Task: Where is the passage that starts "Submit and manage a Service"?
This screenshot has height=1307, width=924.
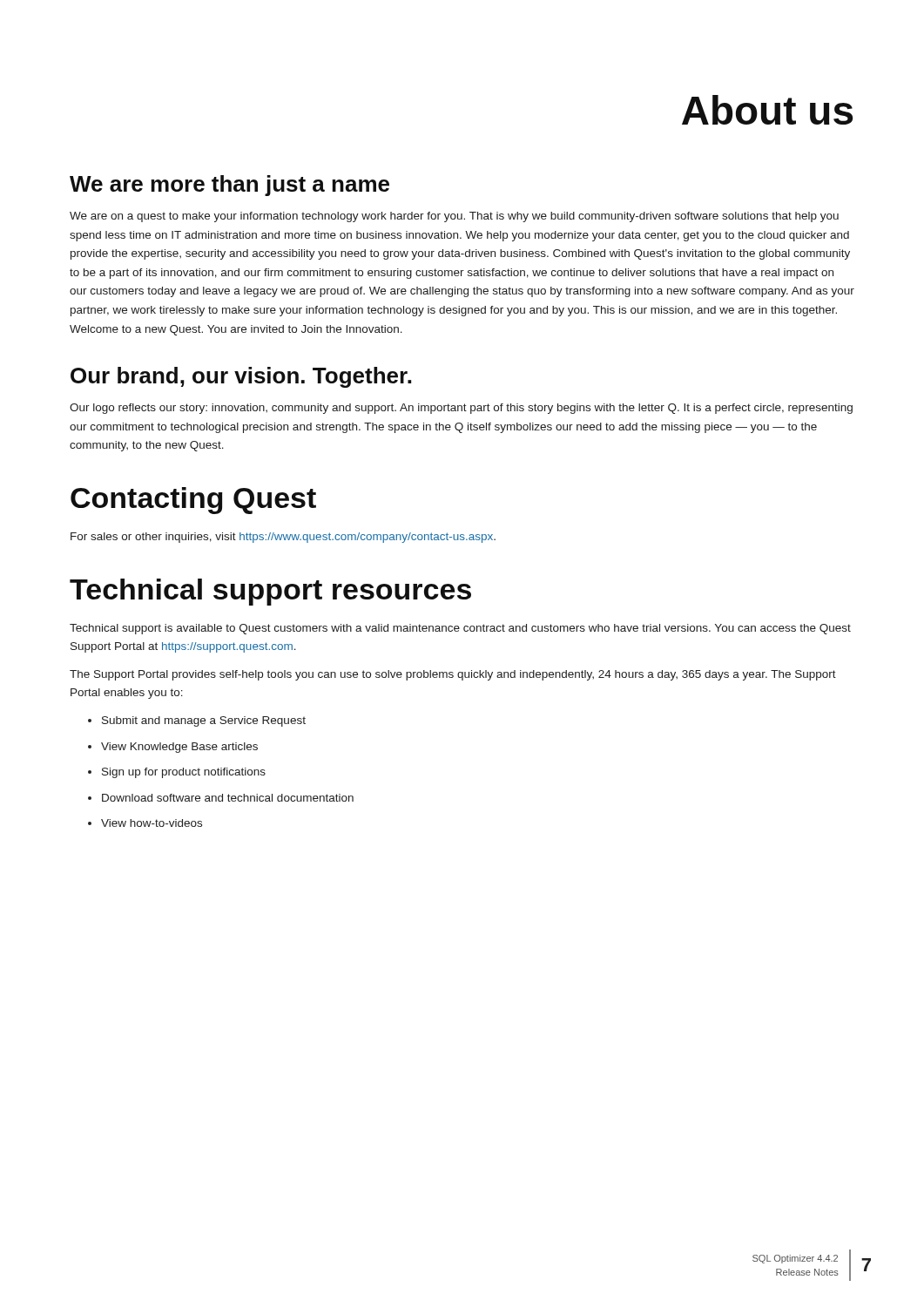Action: (x=203, y=720)
